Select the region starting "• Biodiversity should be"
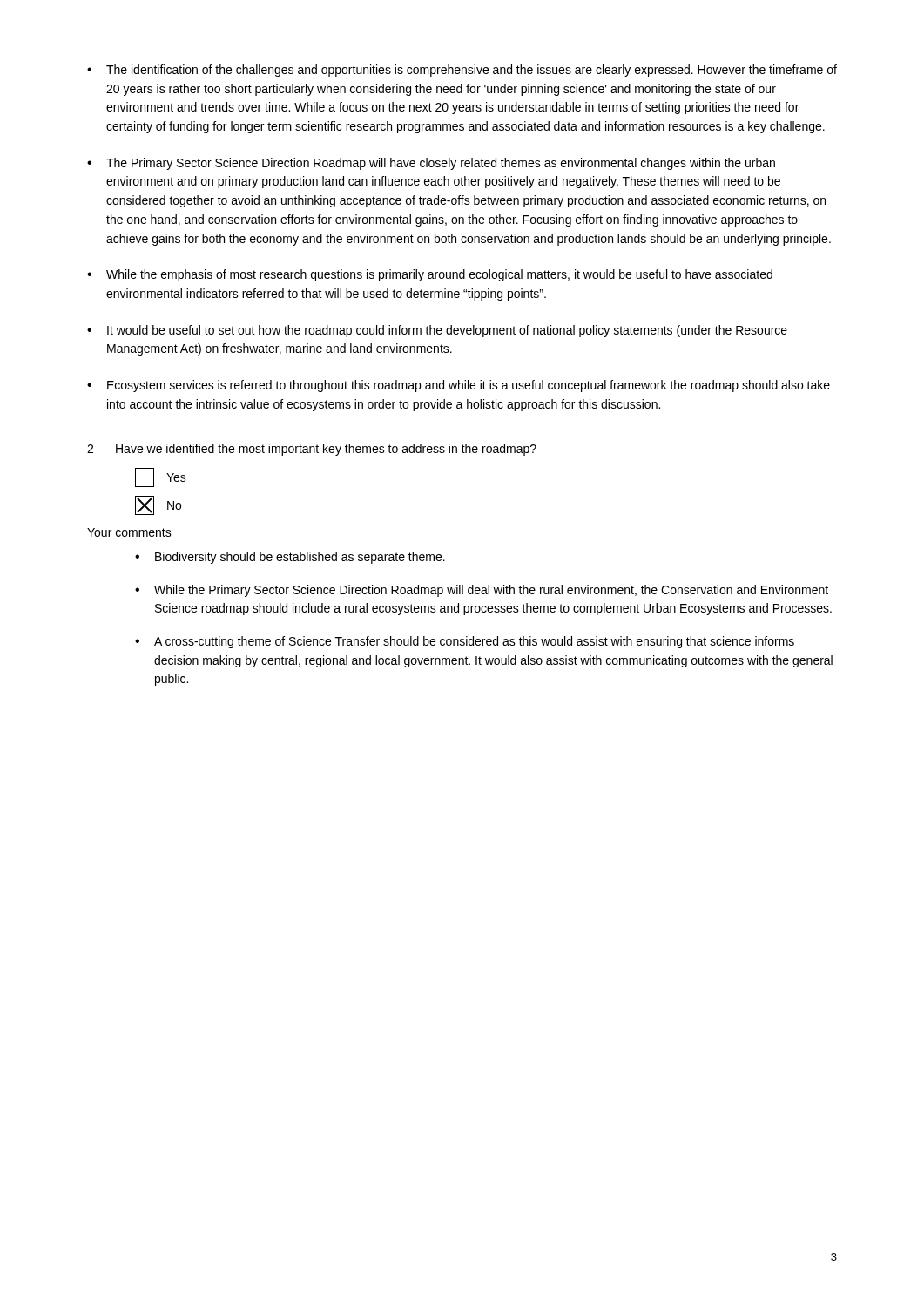This screenshot has width=924, height=1307. [x=290, y=558]
